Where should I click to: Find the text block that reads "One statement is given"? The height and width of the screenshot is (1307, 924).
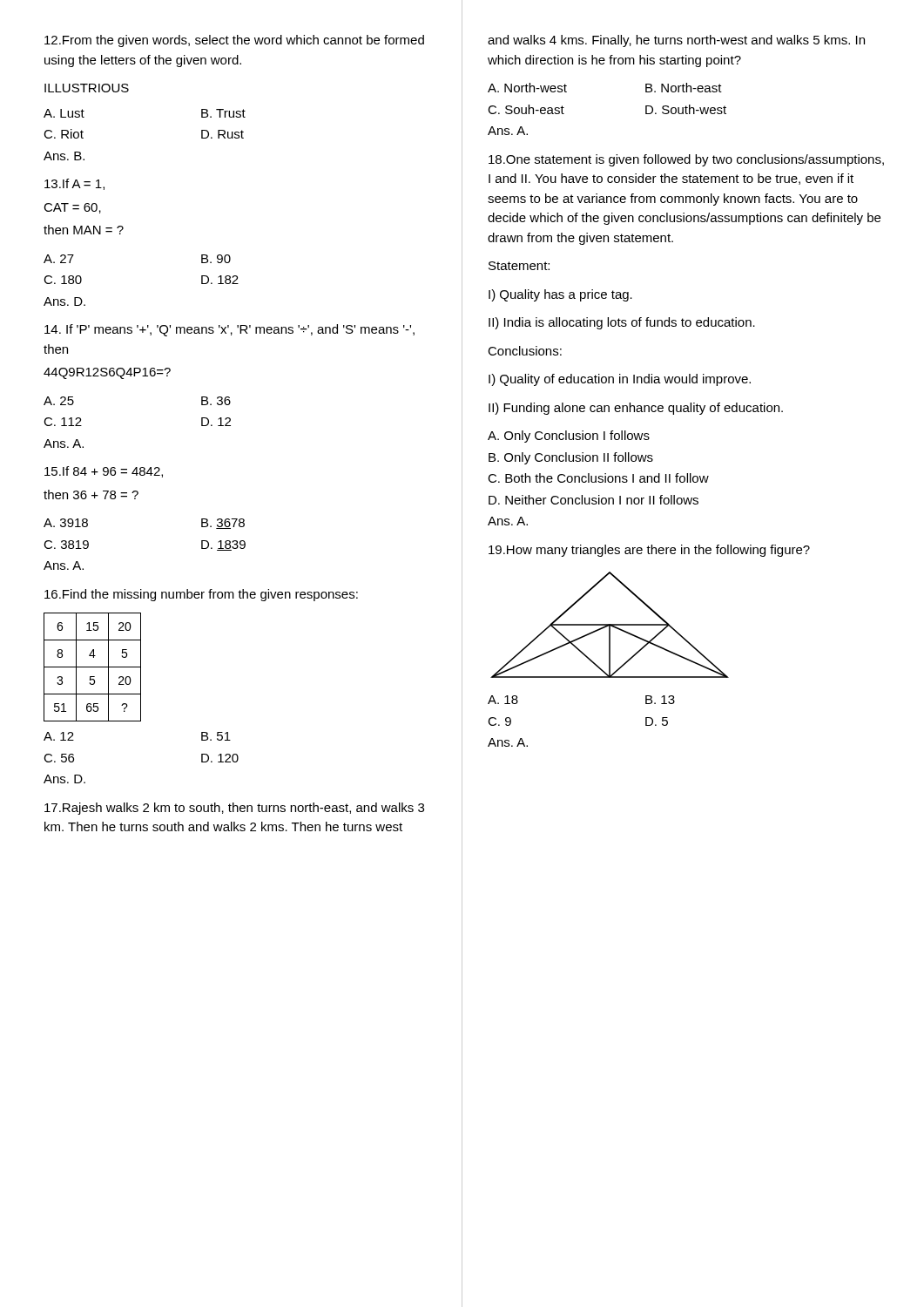tap(688, 198)
